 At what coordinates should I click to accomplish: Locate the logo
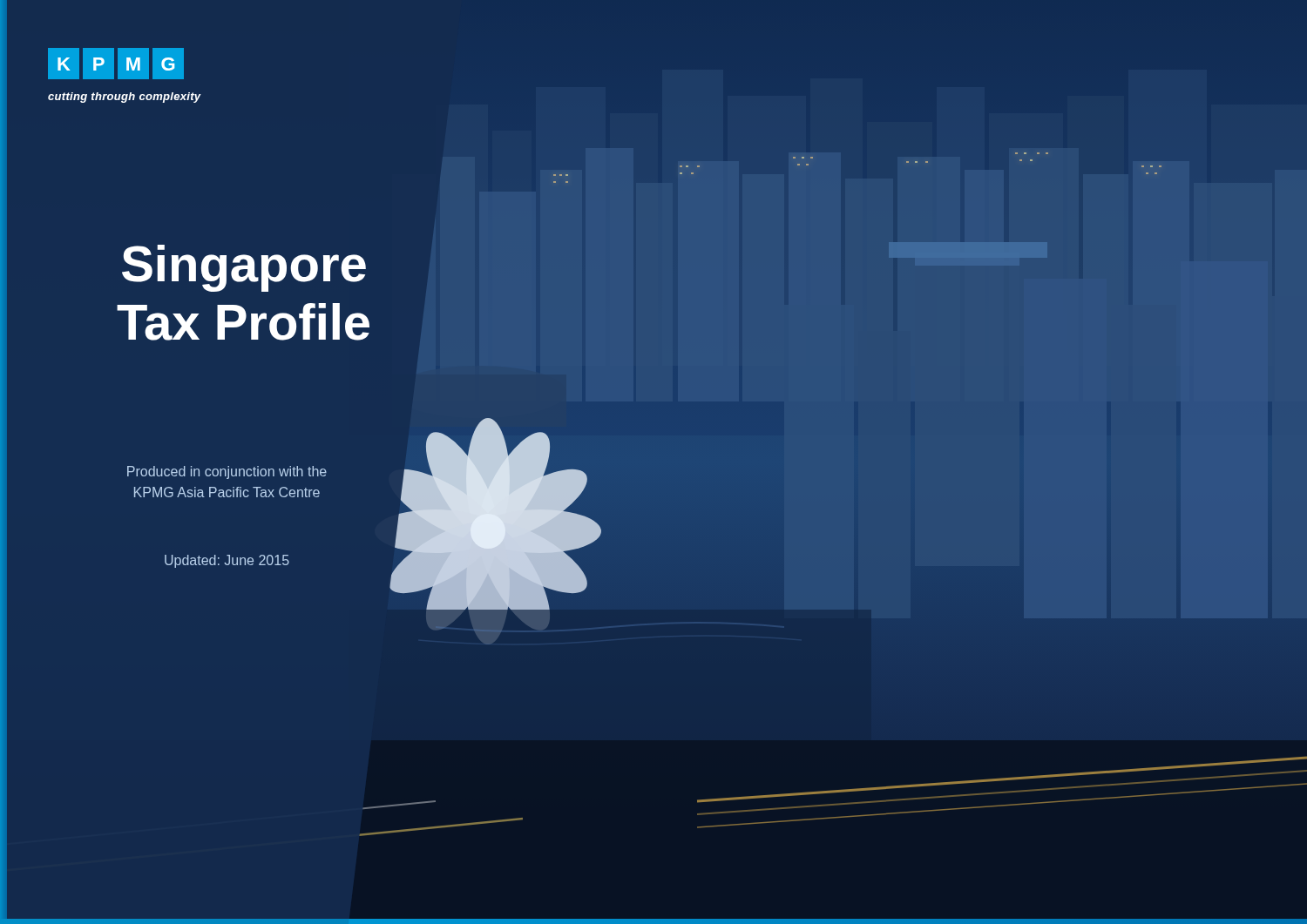[x=144, y=80]
